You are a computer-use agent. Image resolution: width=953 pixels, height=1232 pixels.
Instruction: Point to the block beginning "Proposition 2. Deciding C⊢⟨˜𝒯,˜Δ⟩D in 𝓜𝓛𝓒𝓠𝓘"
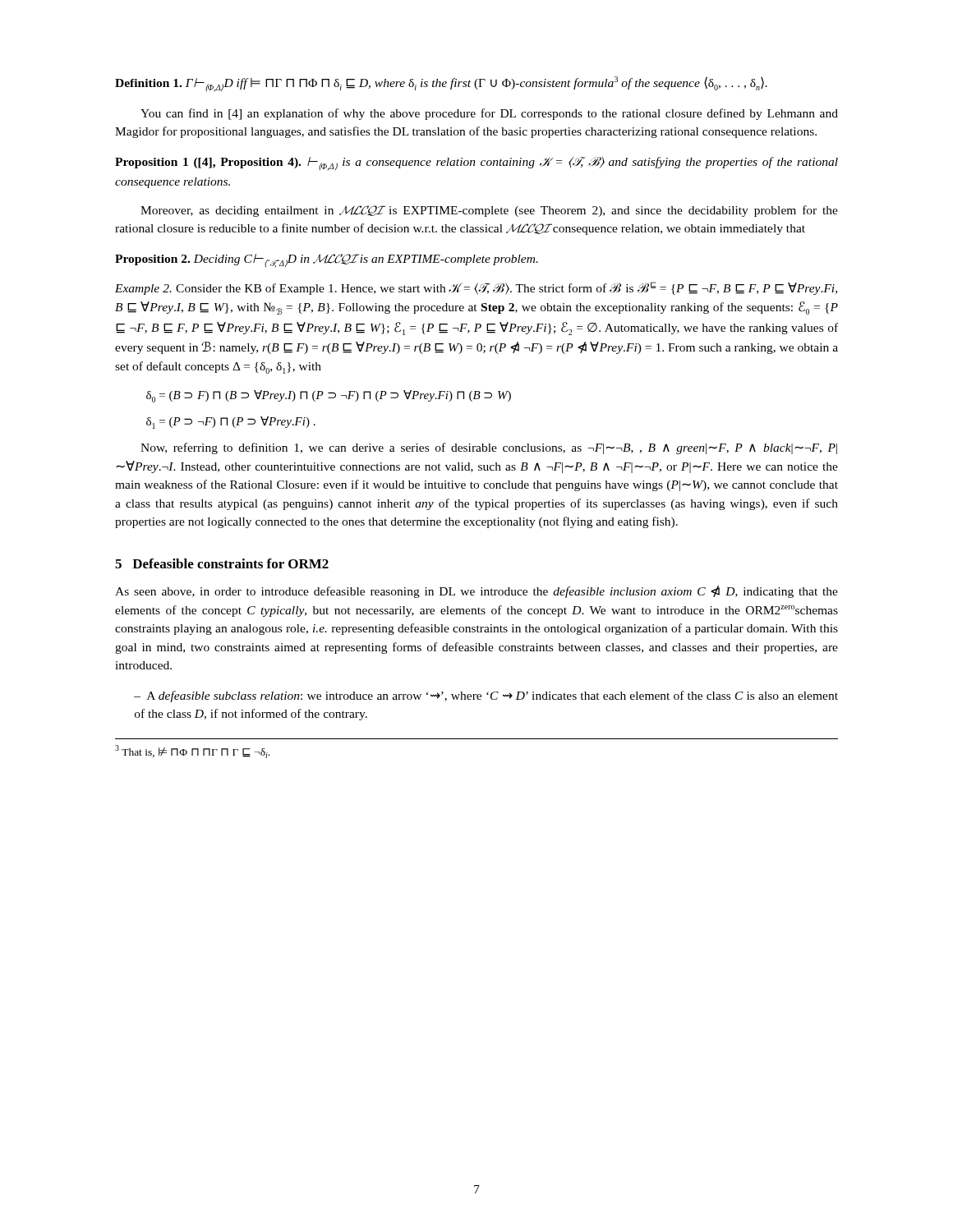coord(476,260)
